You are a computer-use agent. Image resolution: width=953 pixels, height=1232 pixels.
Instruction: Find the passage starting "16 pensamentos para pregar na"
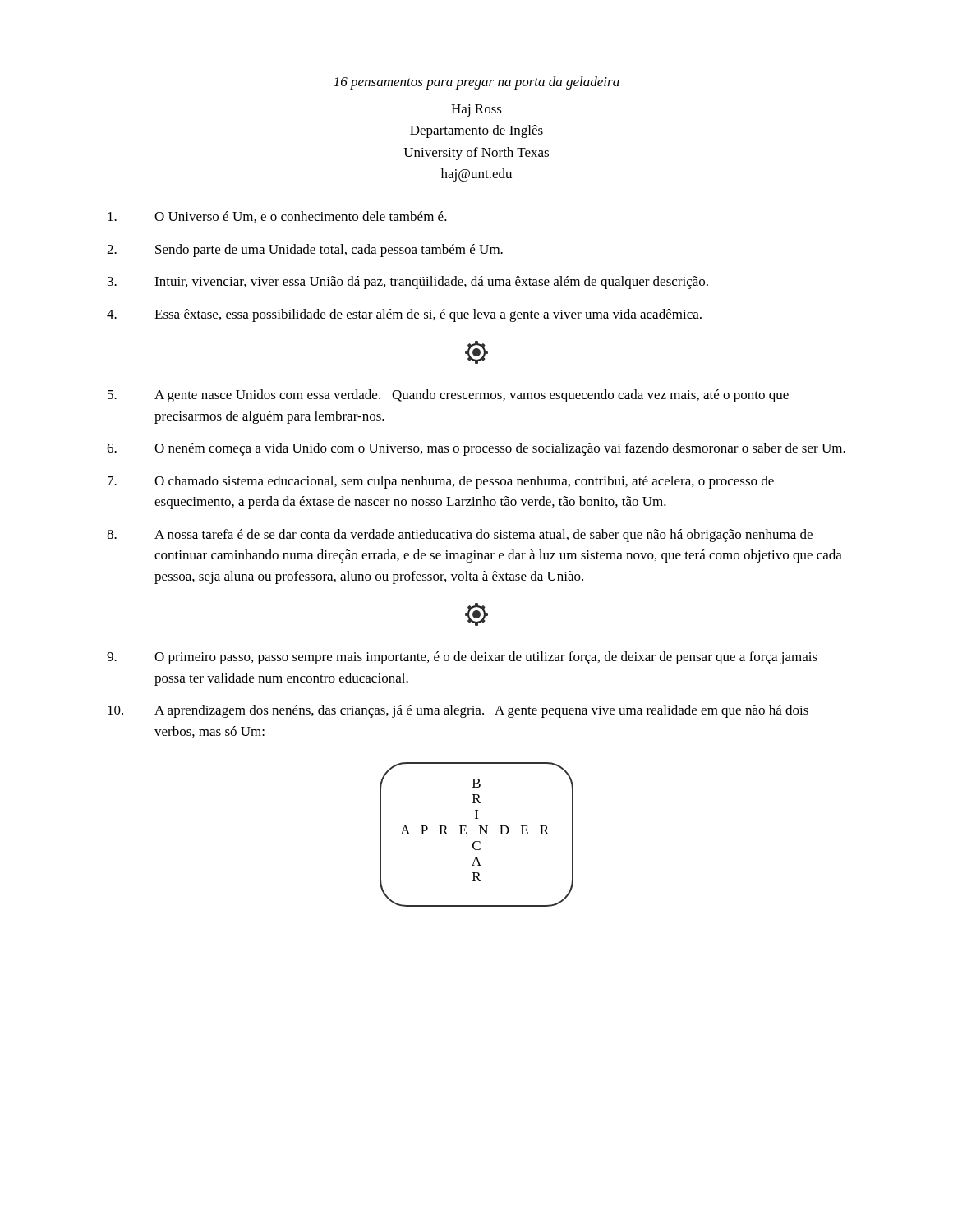point(476,82)
